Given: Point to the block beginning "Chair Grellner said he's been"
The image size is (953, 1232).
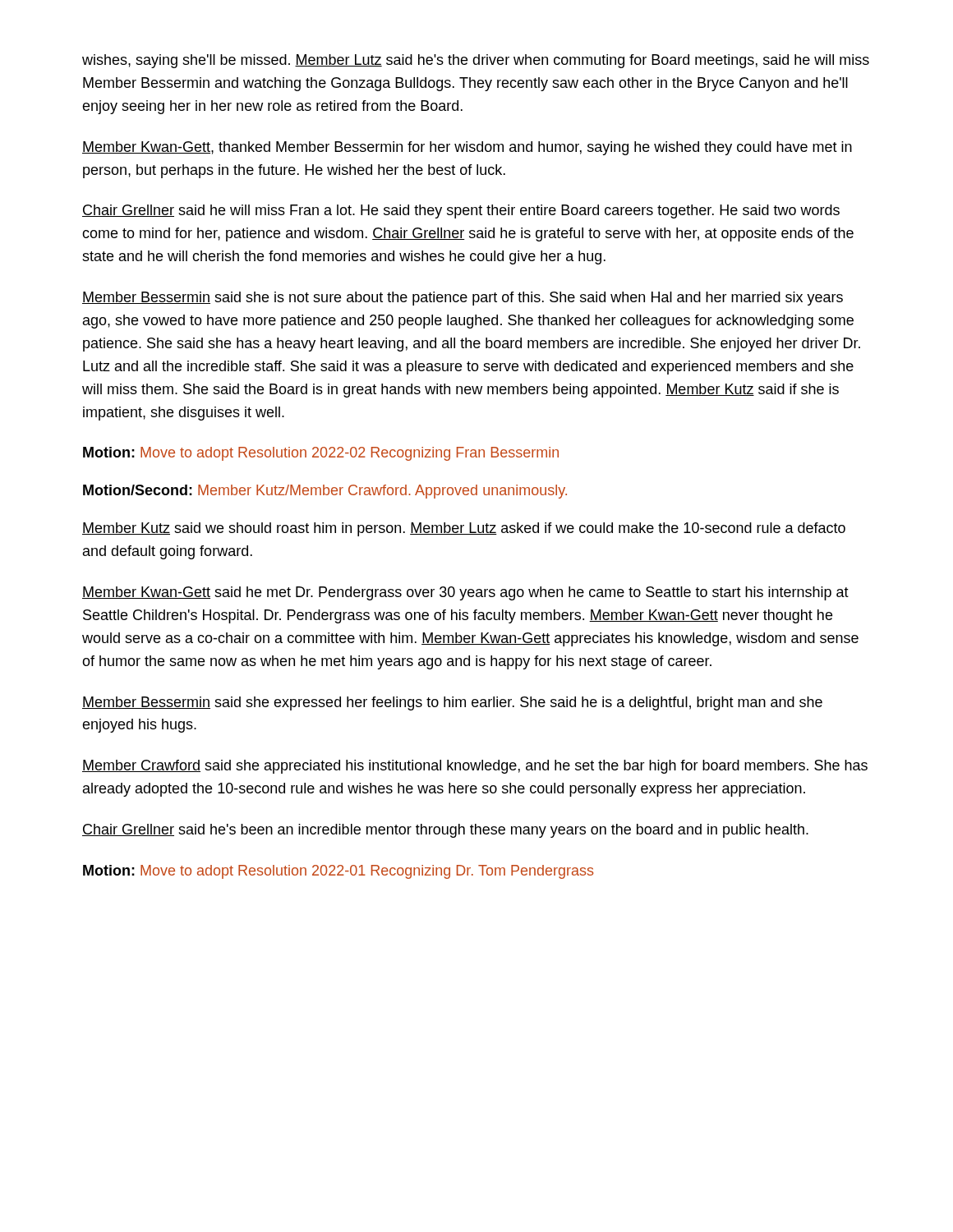Looking at the screenshot, I should (x=446, y=830).
